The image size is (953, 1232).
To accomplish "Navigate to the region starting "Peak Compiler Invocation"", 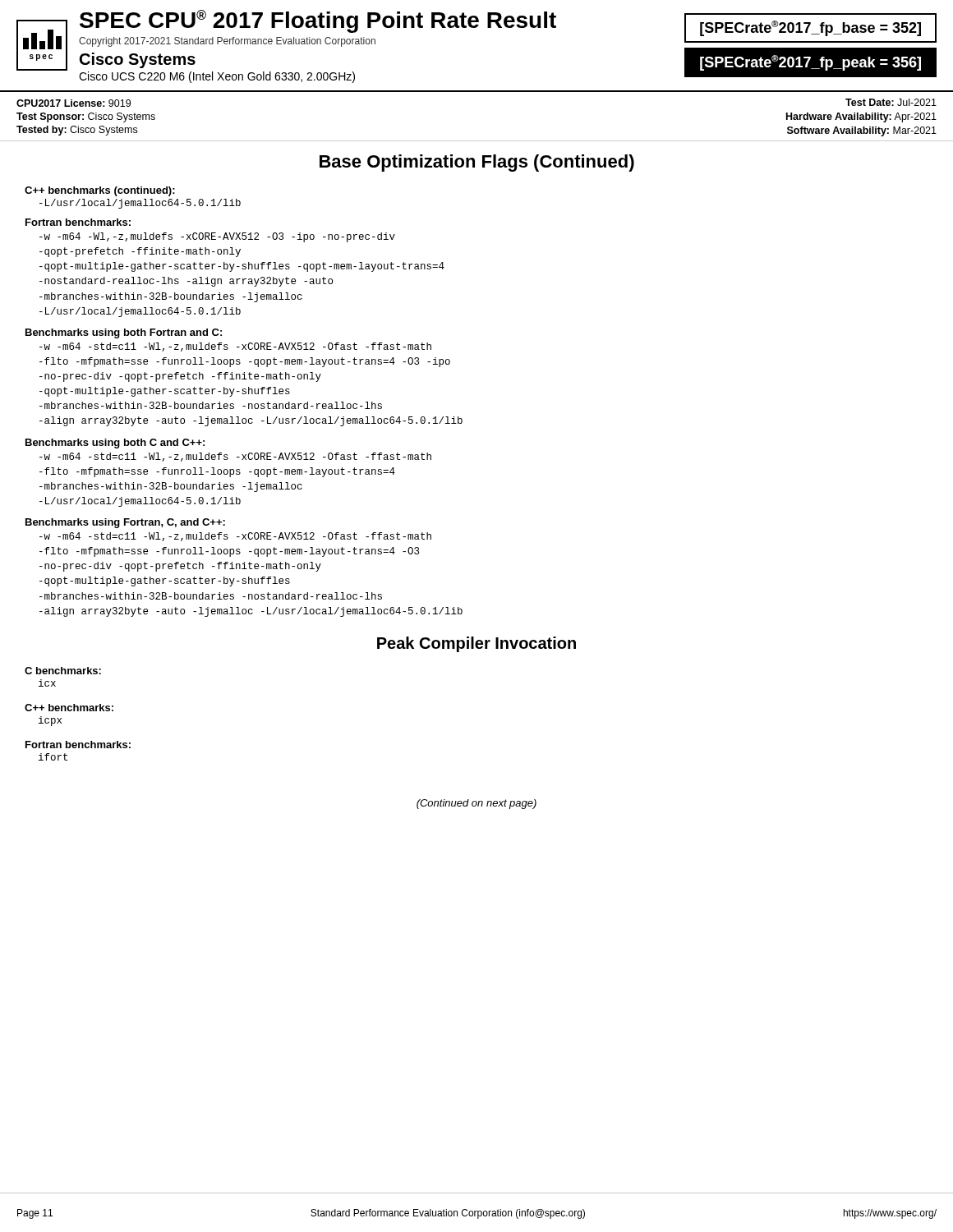I will tap(476, 643).
